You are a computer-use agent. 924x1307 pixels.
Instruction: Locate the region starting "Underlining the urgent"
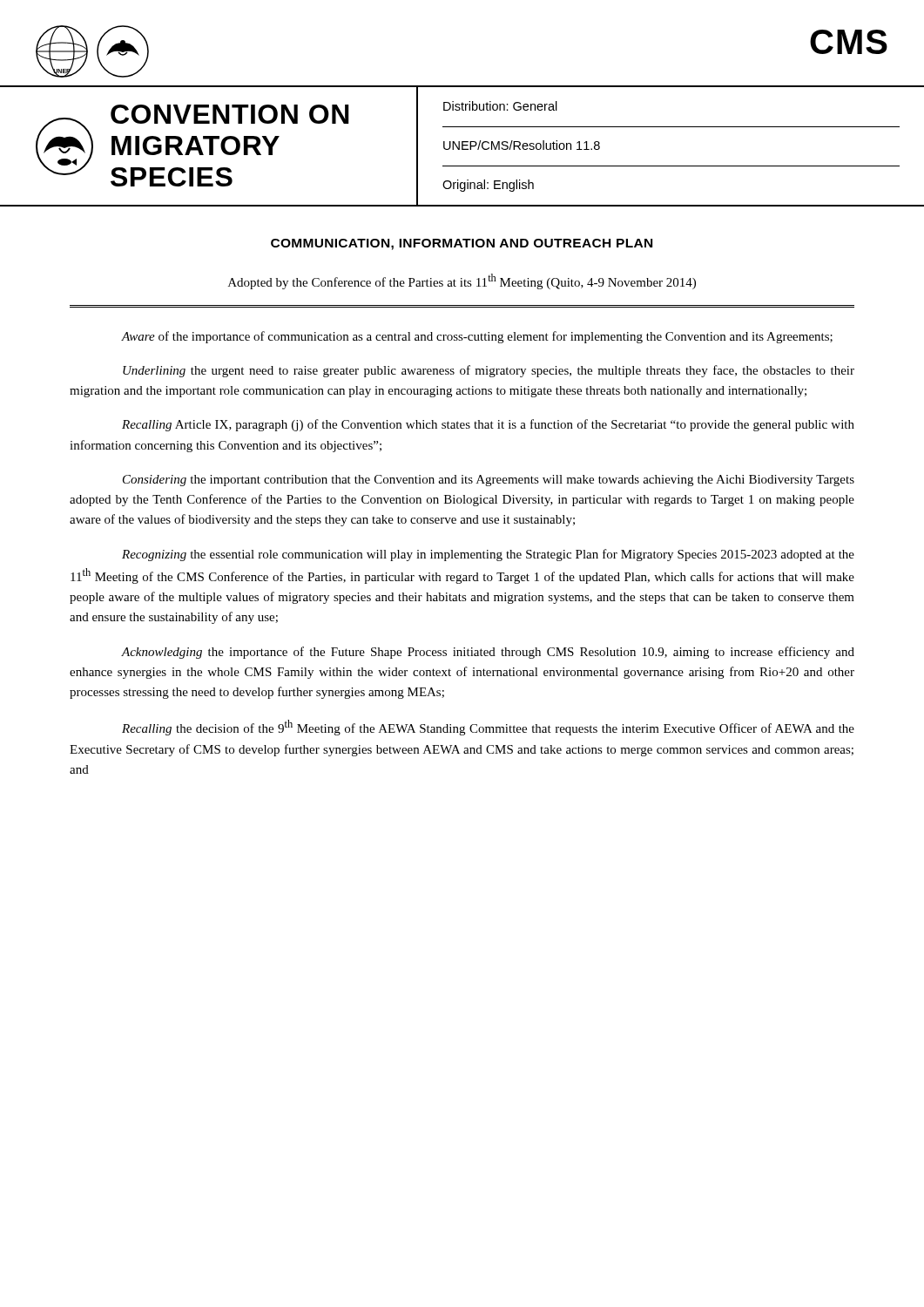tap(462, 380)
